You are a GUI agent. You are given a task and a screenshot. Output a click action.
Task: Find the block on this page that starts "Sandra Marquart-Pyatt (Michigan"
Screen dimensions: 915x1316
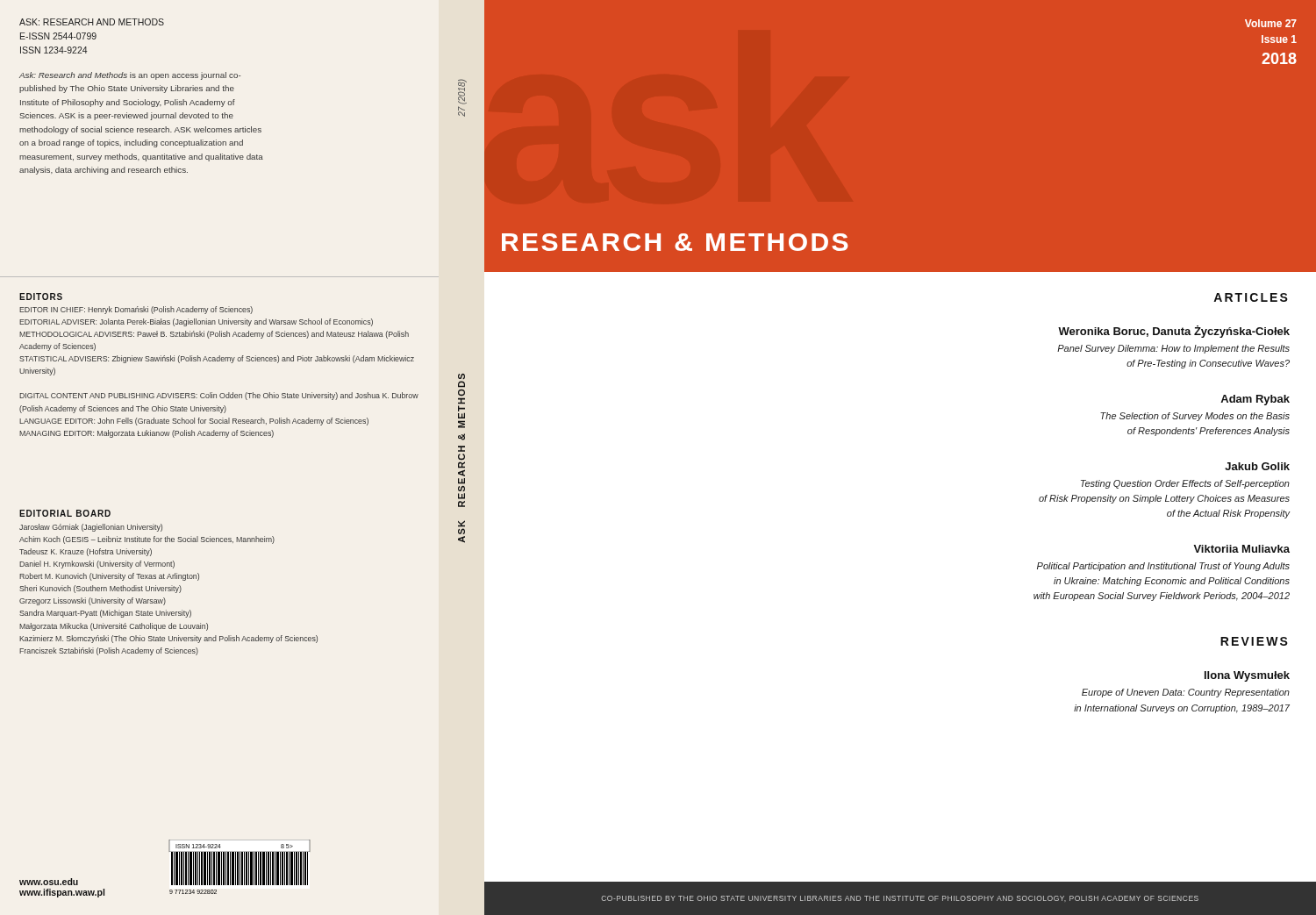pyautogui.click(x=106, y=614)
